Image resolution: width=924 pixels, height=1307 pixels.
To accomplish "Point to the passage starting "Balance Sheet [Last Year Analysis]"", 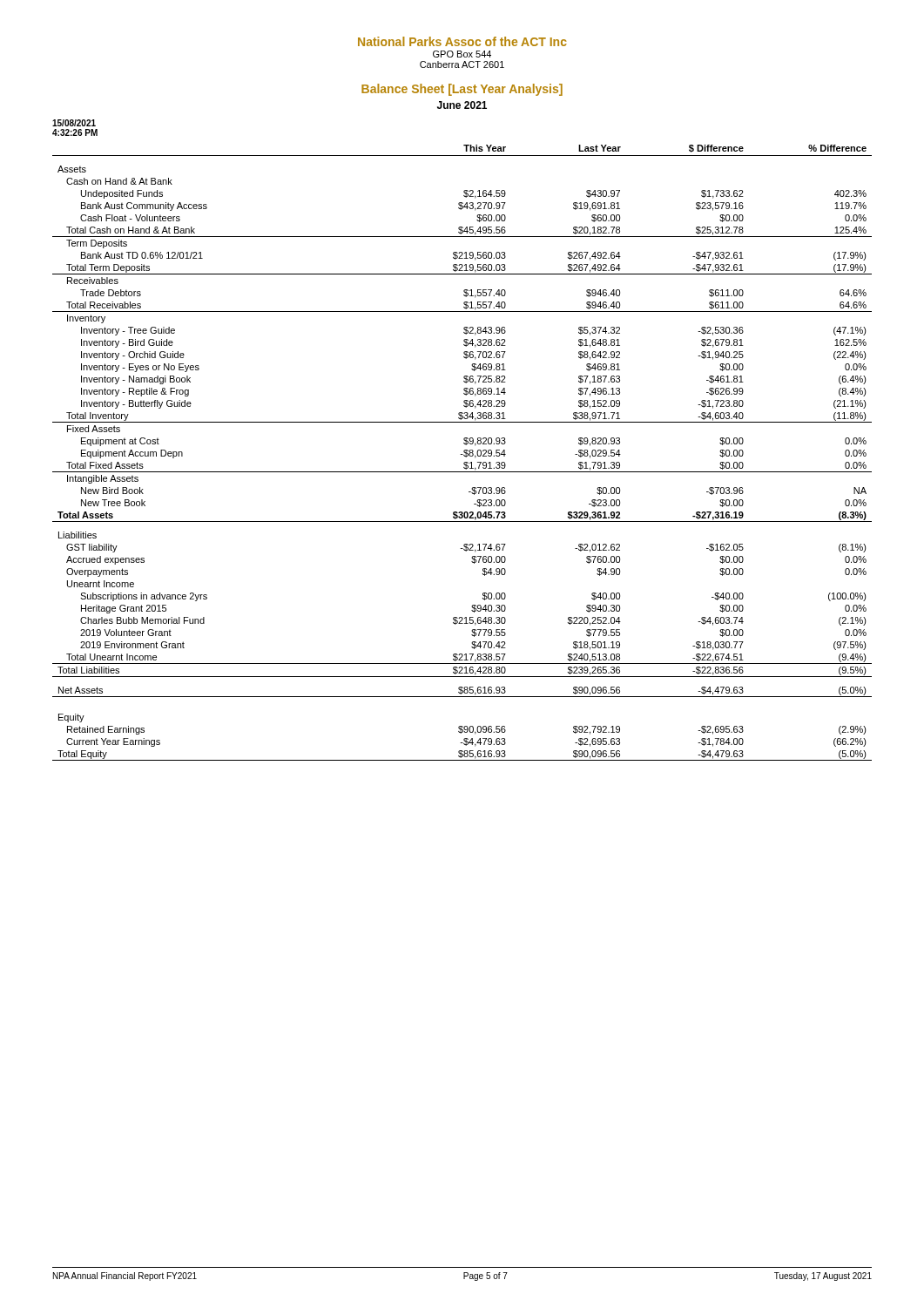I will (462, 89).
